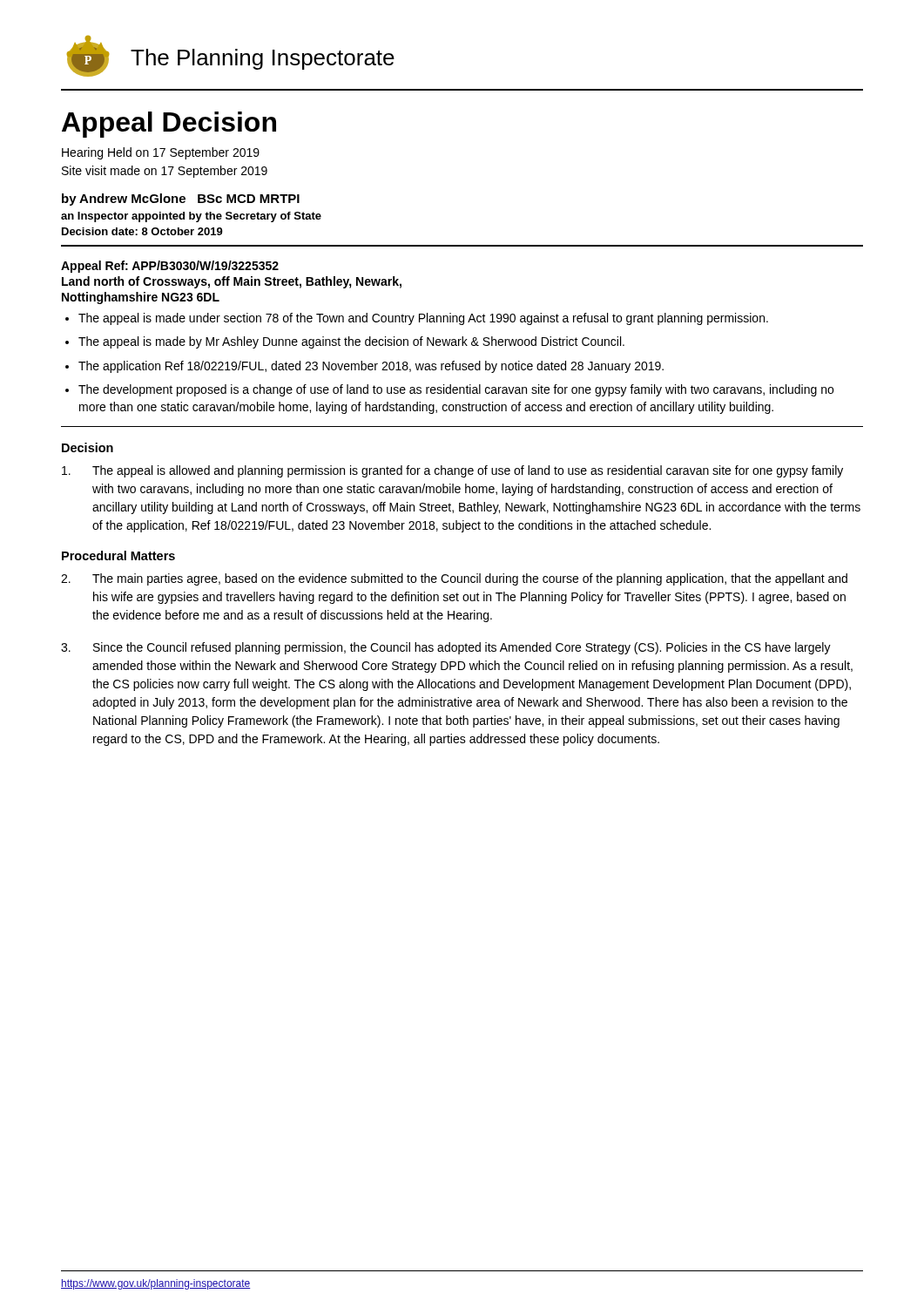Where is the passage that starts "The appeal is made under section 78 of"?
Image resolution: width=924 pixels, height=1307 pixels.
point(424,318)
